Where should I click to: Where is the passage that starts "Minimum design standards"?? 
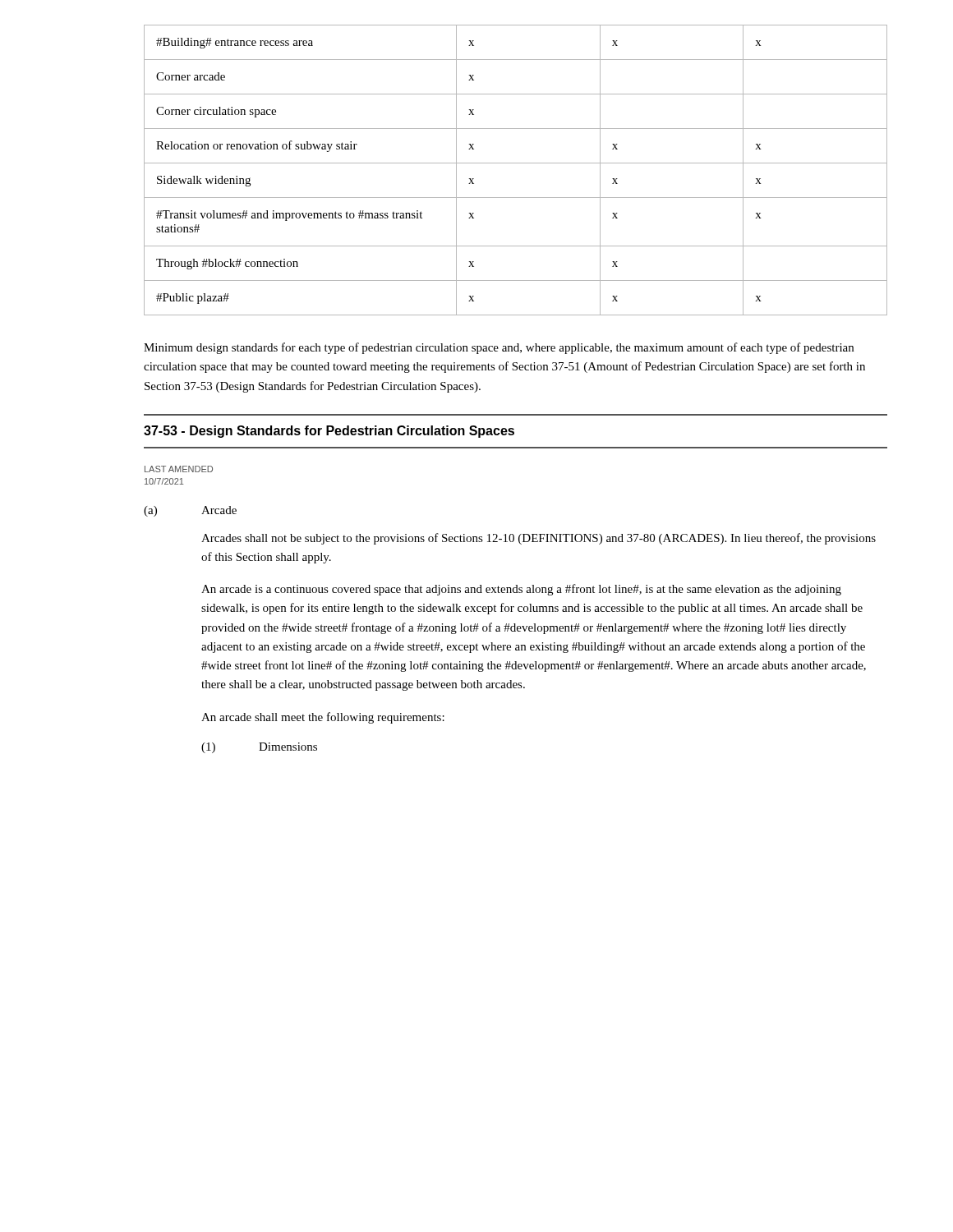[505, 367]
